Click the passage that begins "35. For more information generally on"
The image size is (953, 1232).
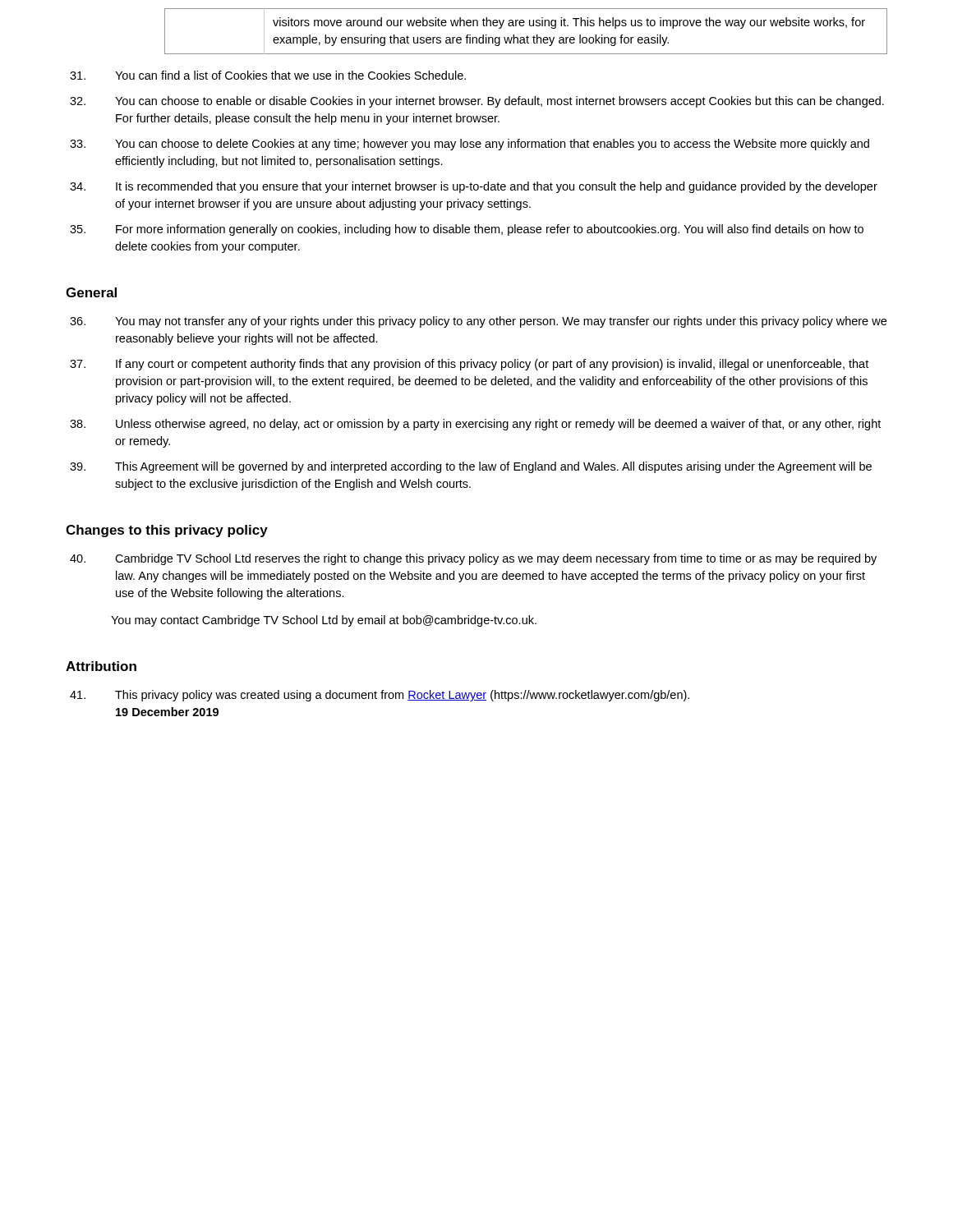(476, 238)
